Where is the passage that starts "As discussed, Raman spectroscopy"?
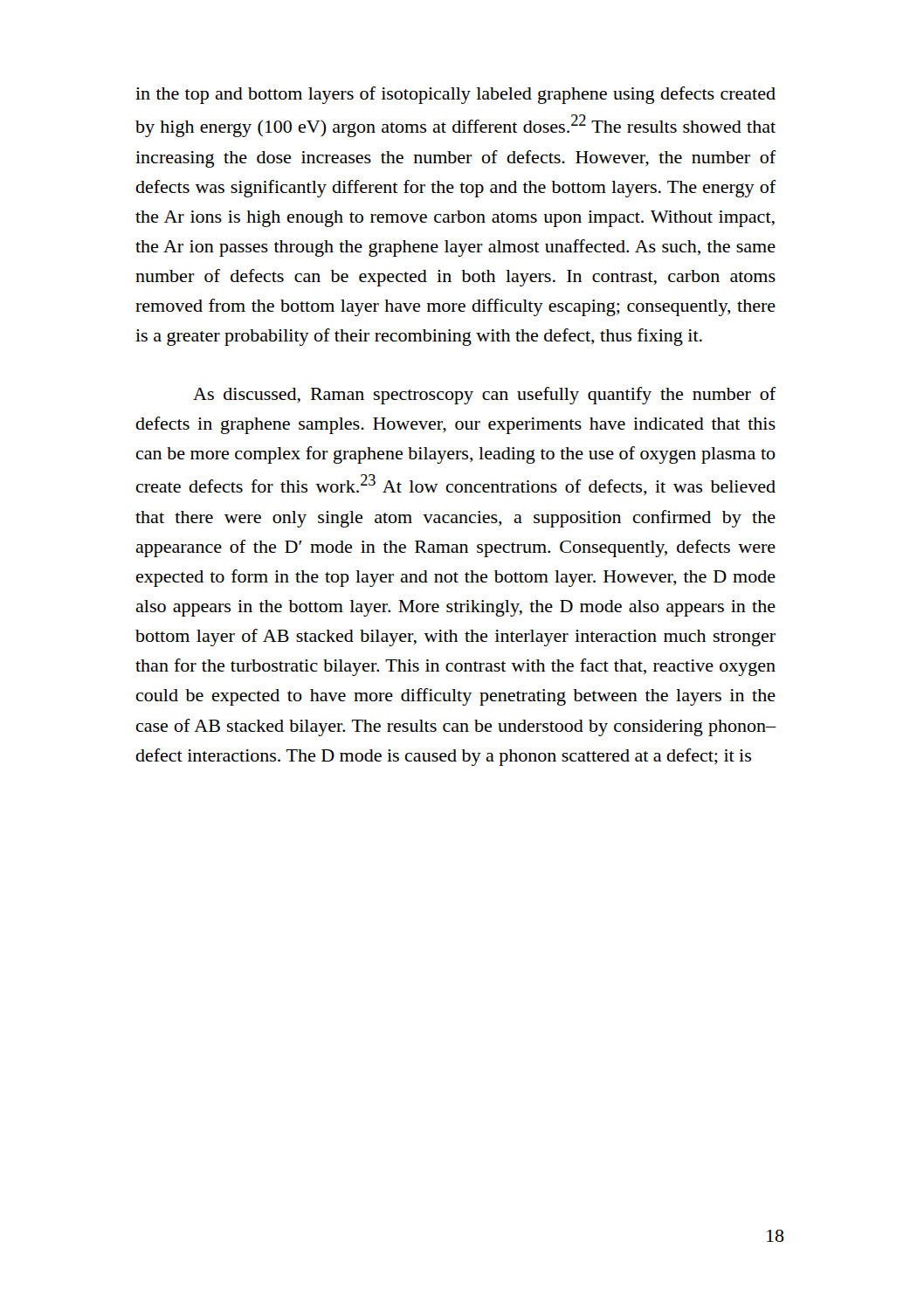 click(x=455, y=574)
